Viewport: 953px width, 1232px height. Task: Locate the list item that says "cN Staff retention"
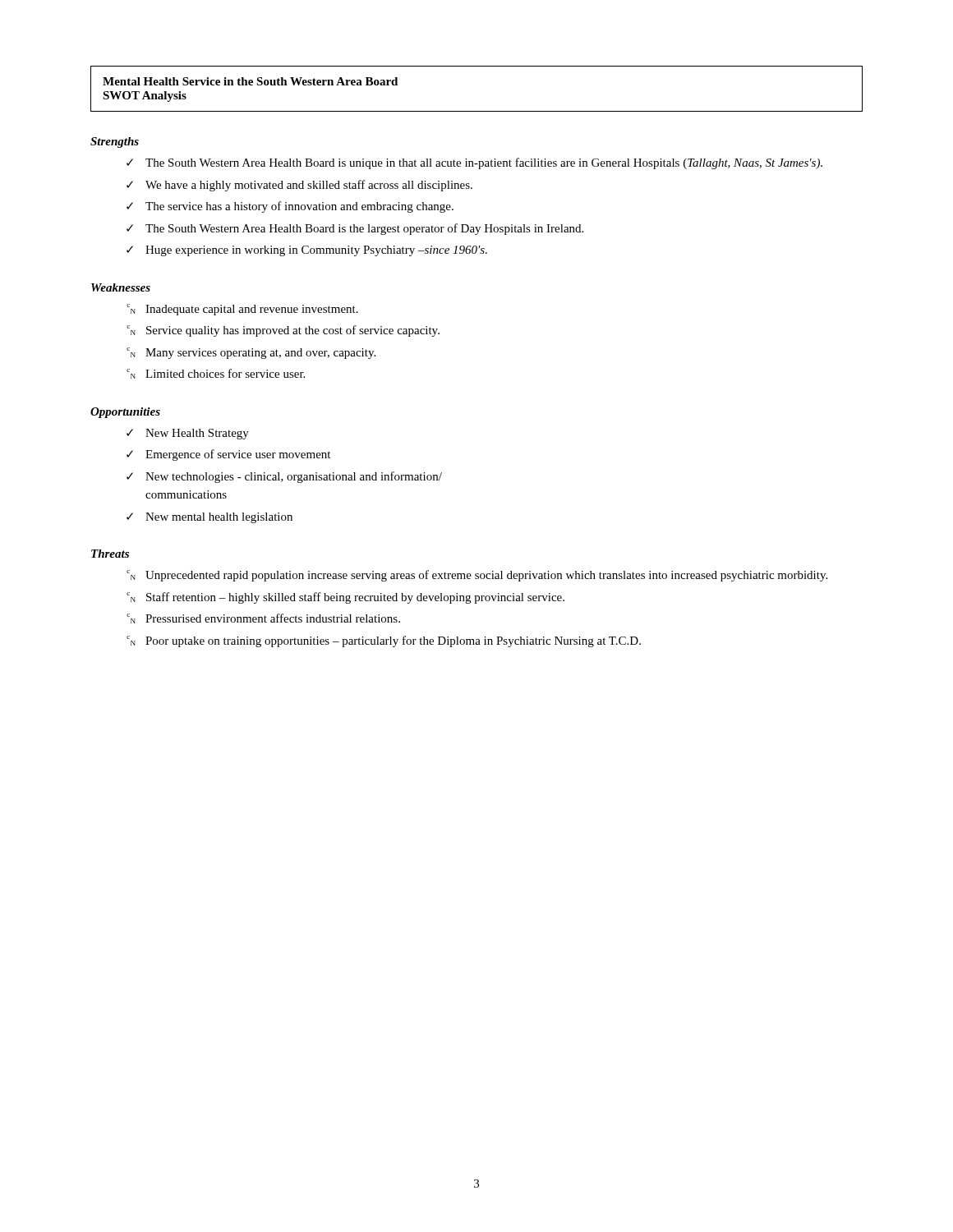point(476,597)
